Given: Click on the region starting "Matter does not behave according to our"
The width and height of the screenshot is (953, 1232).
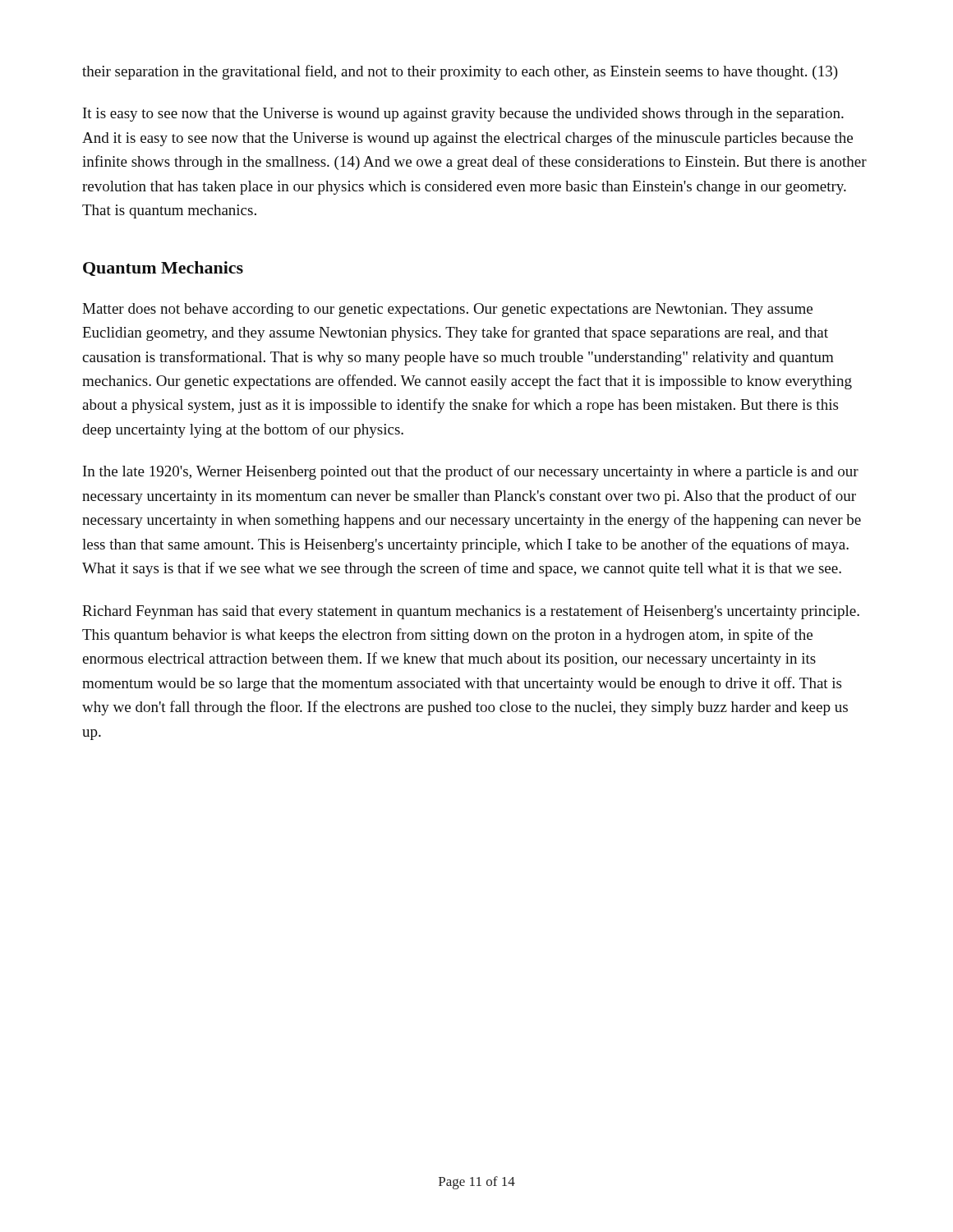Looking at the screenshot, I should point(467,369).
